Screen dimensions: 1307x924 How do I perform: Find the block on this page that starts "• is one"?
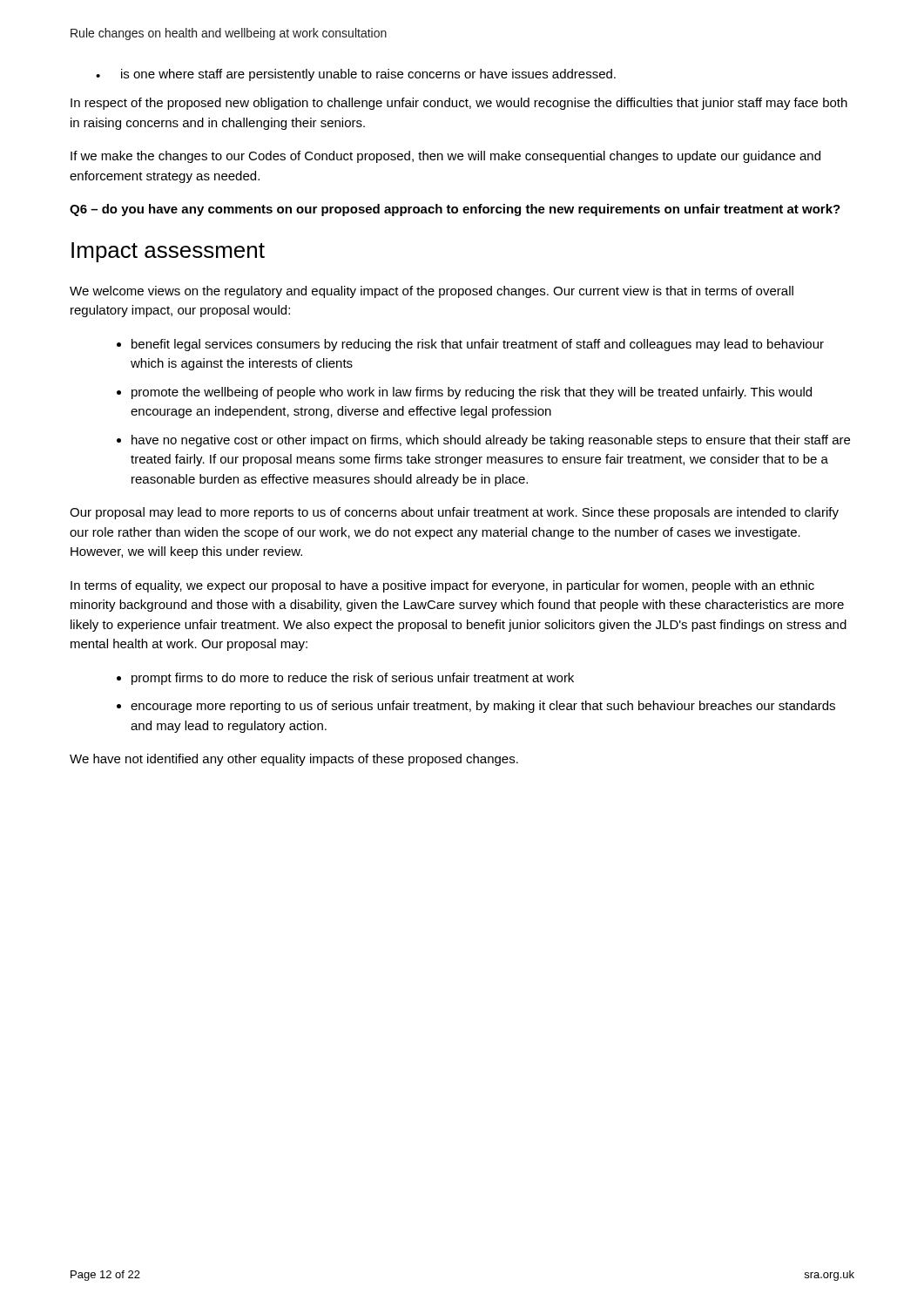coord(356,74)
